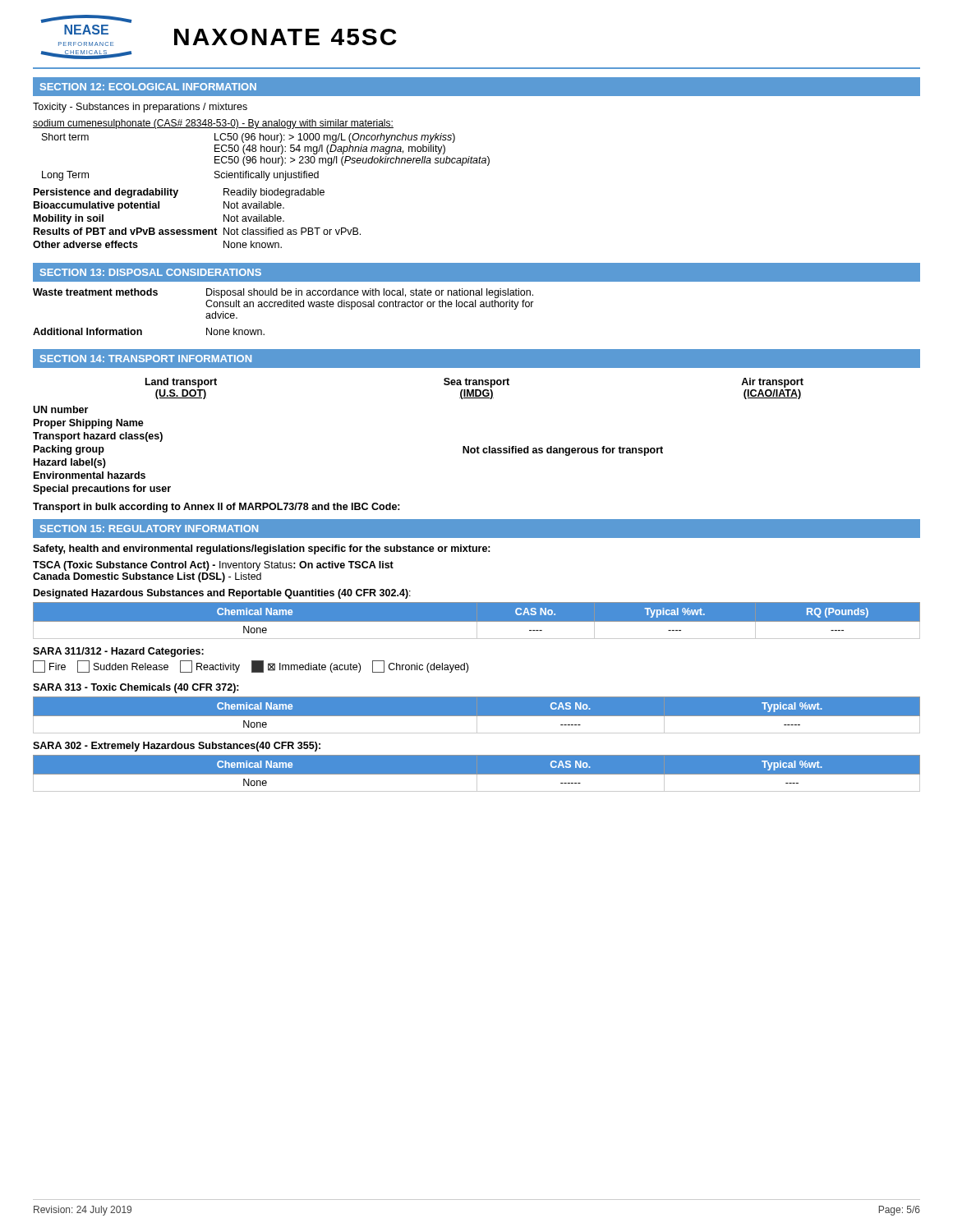The height and width of the screenshot is (1232, 953).
Task: Click the passage that begins "SARA 313 - Toxic"
Action: 136,687
